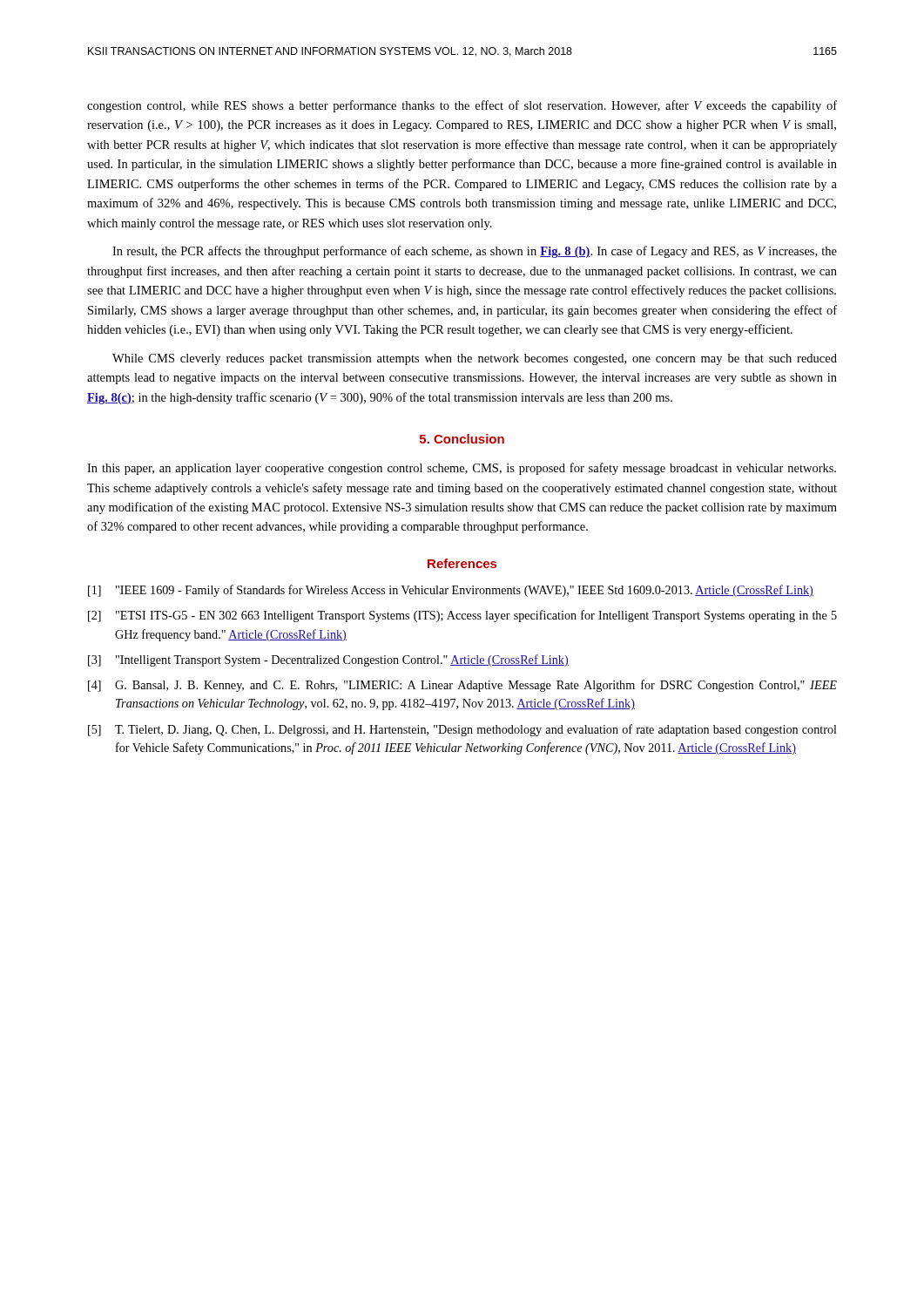
Task: Locate the element starting "congestion control, while RES"
Action: (462, 164)
